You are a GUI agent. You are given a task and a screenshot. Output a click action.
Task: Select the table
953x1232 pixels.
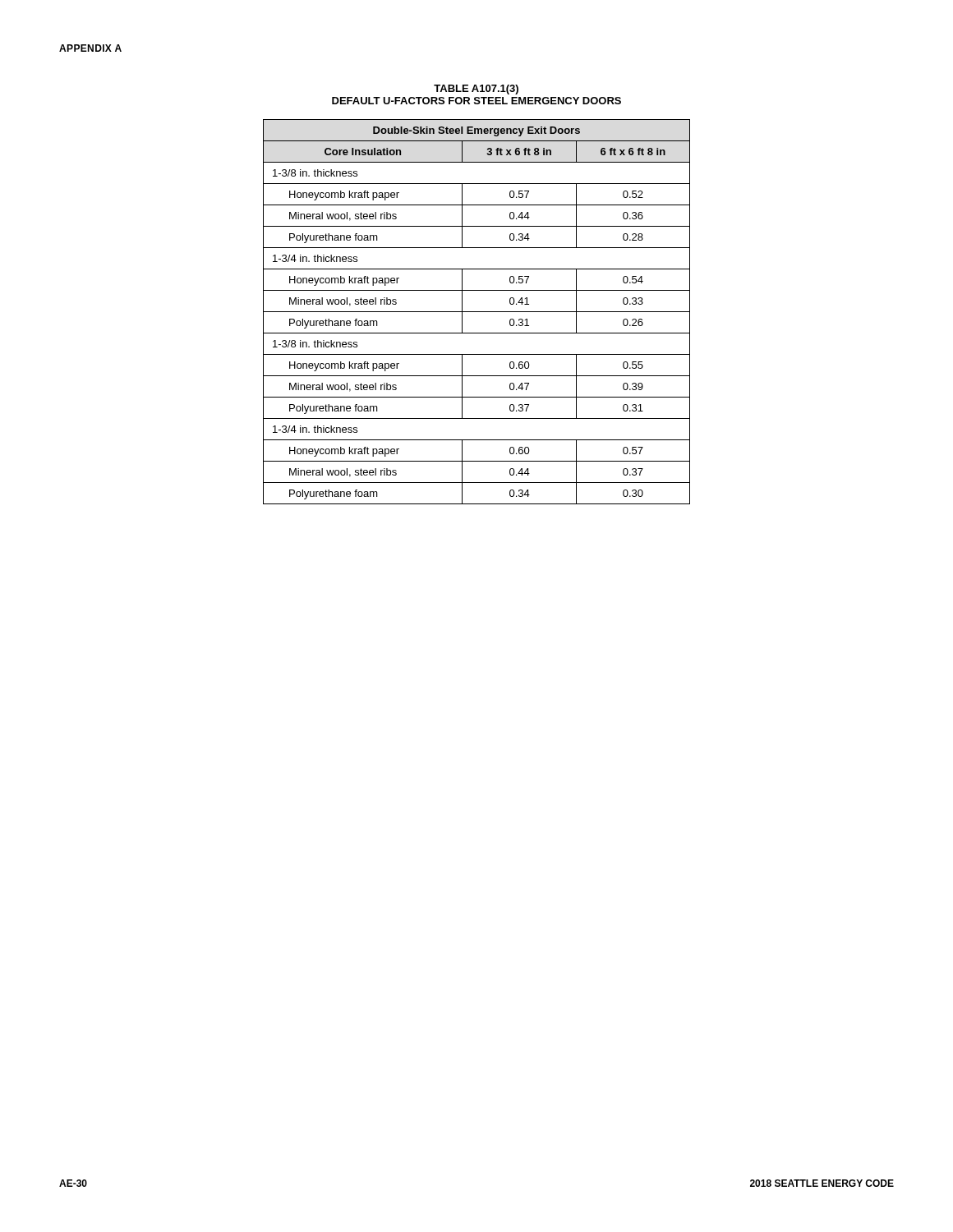pos(476,312)
